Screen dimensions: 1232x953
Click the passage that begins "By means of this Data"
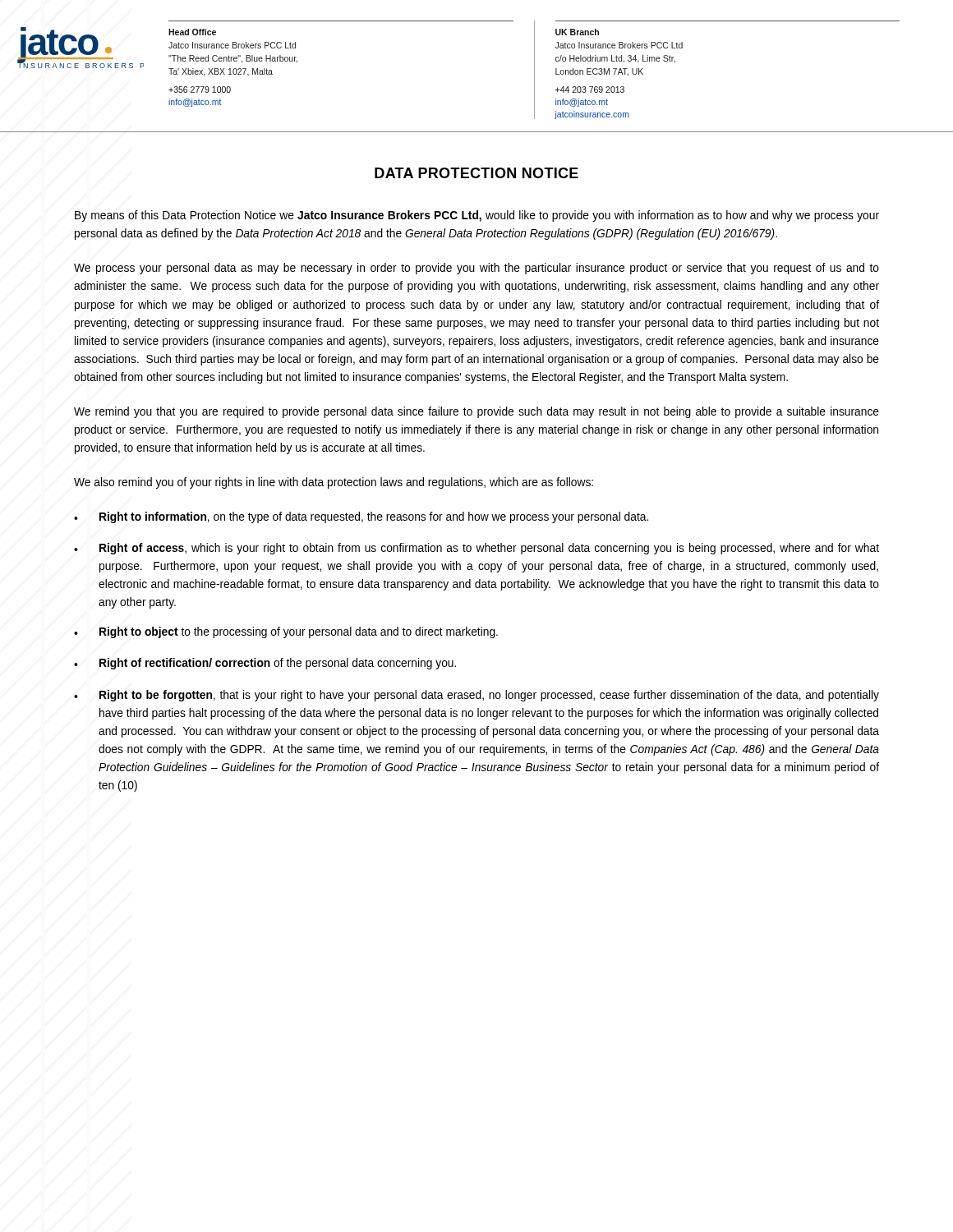click(476, 225)
